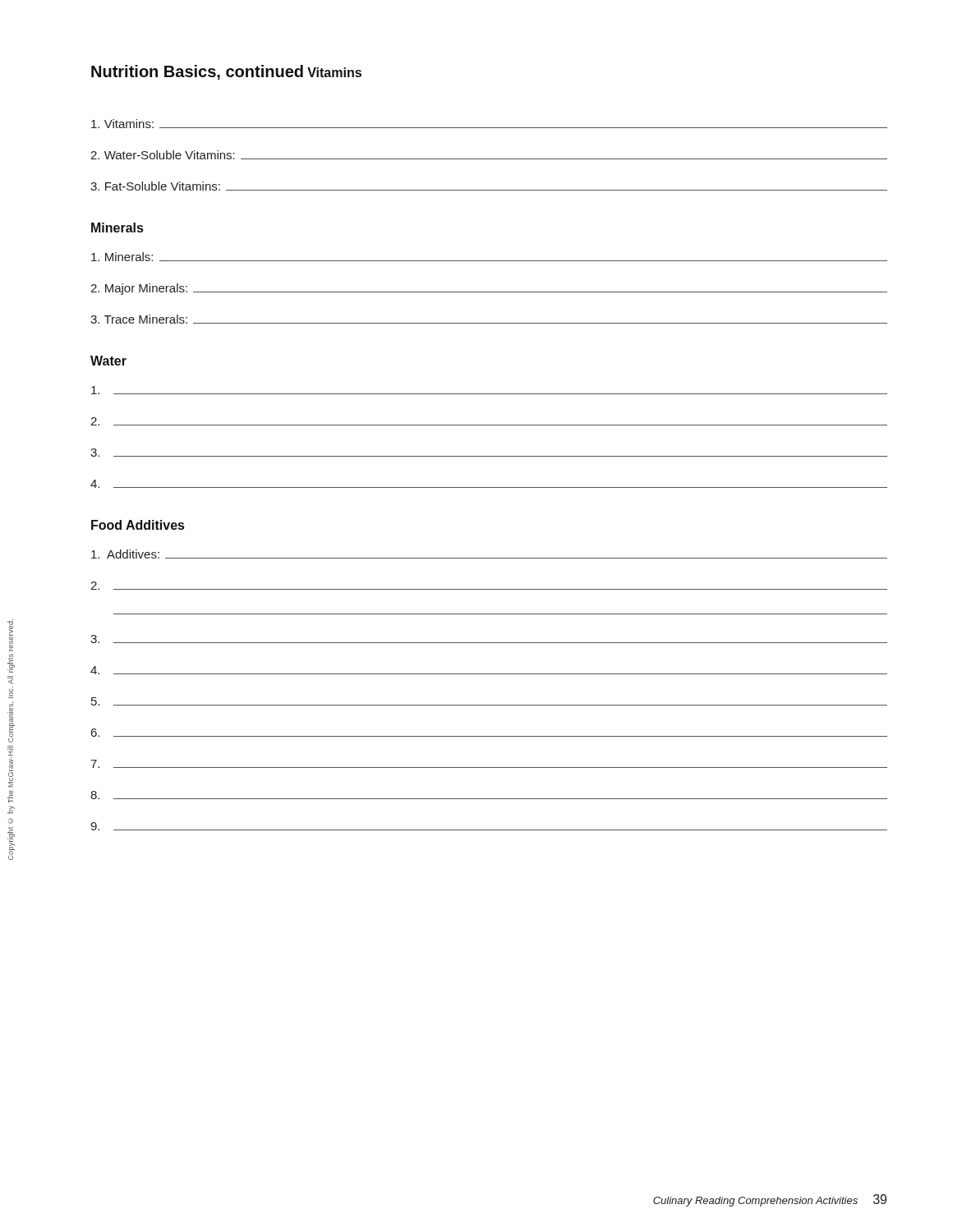Find the passage starting "2. Major Minerals:"

pyautogui.click(x=489, y=287)
